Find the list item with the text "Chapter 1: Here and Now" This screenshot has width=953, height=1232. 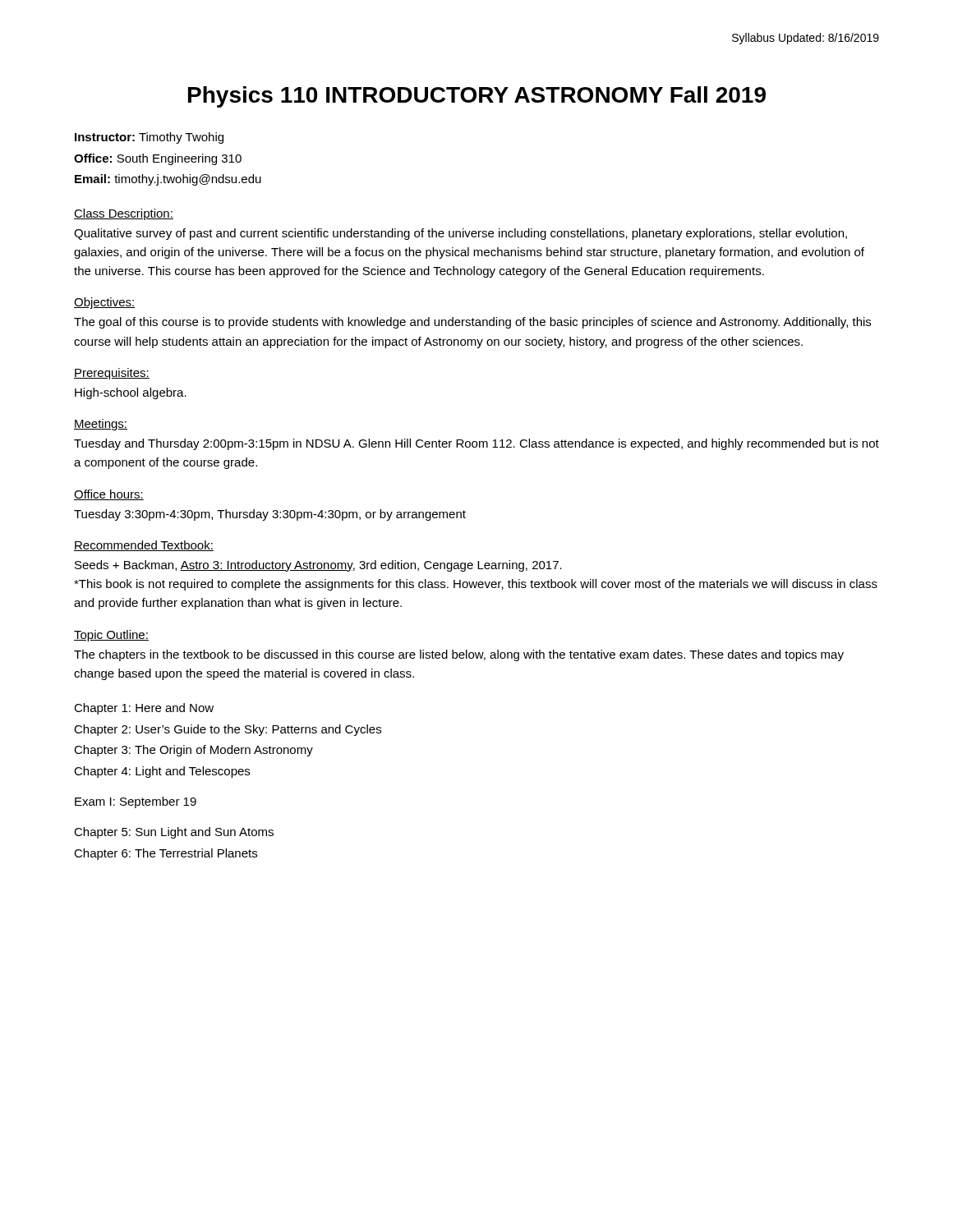tap(144, 708)
